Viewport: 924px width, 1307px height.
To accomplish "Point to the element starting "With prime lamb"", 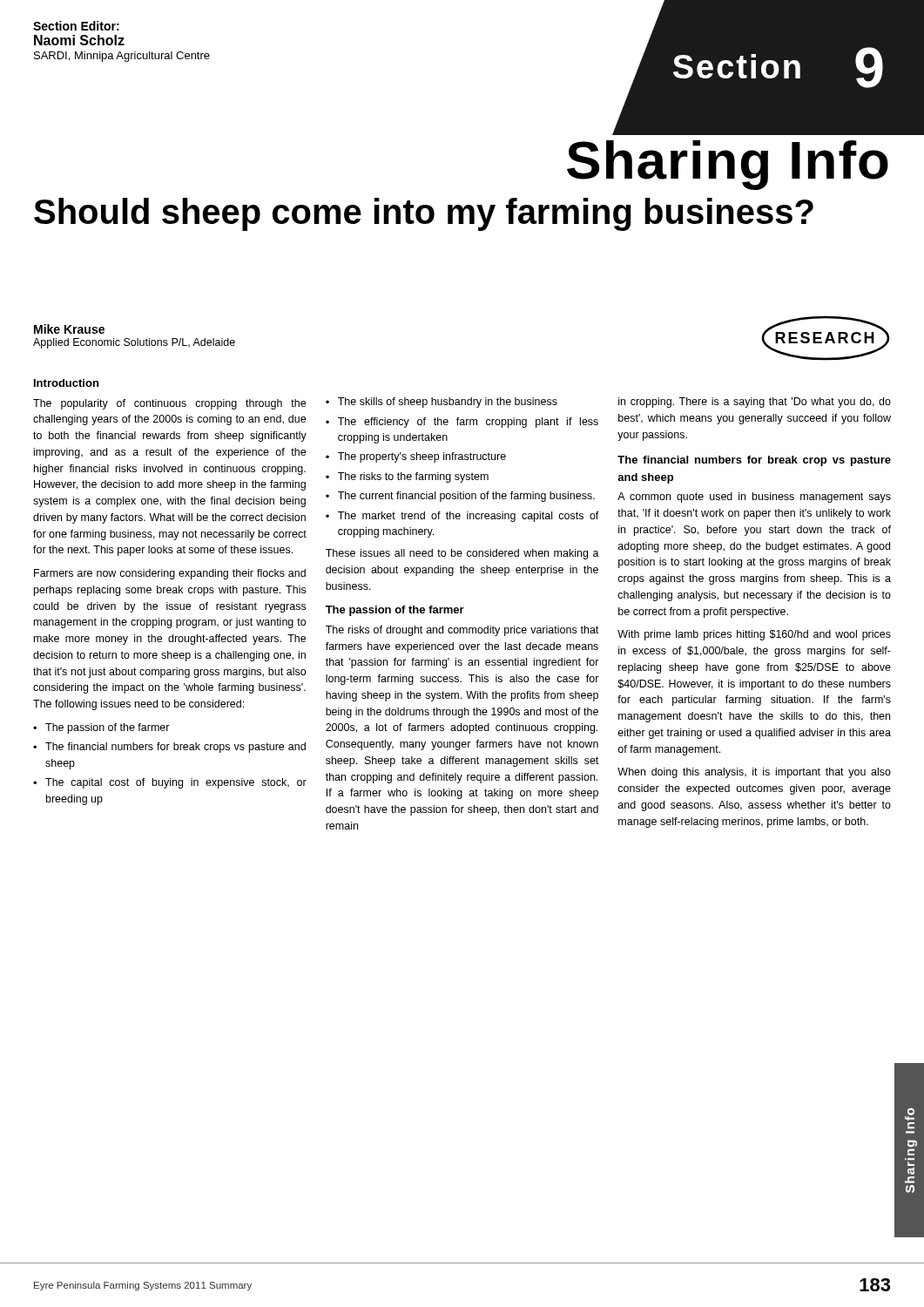I will (754, 692).
